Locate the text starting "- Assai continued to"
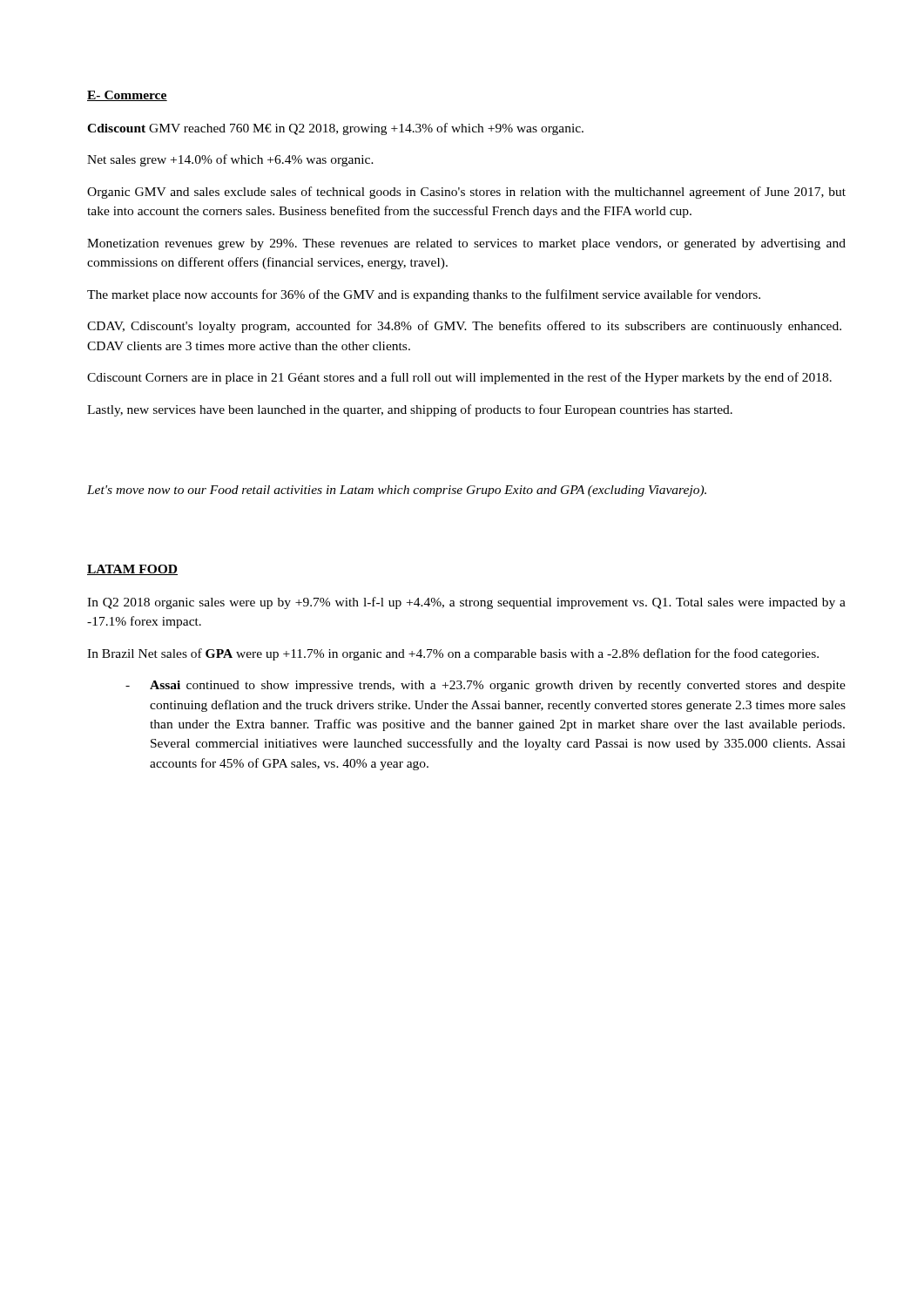924x1307 pixels. [x=482, y=724]
